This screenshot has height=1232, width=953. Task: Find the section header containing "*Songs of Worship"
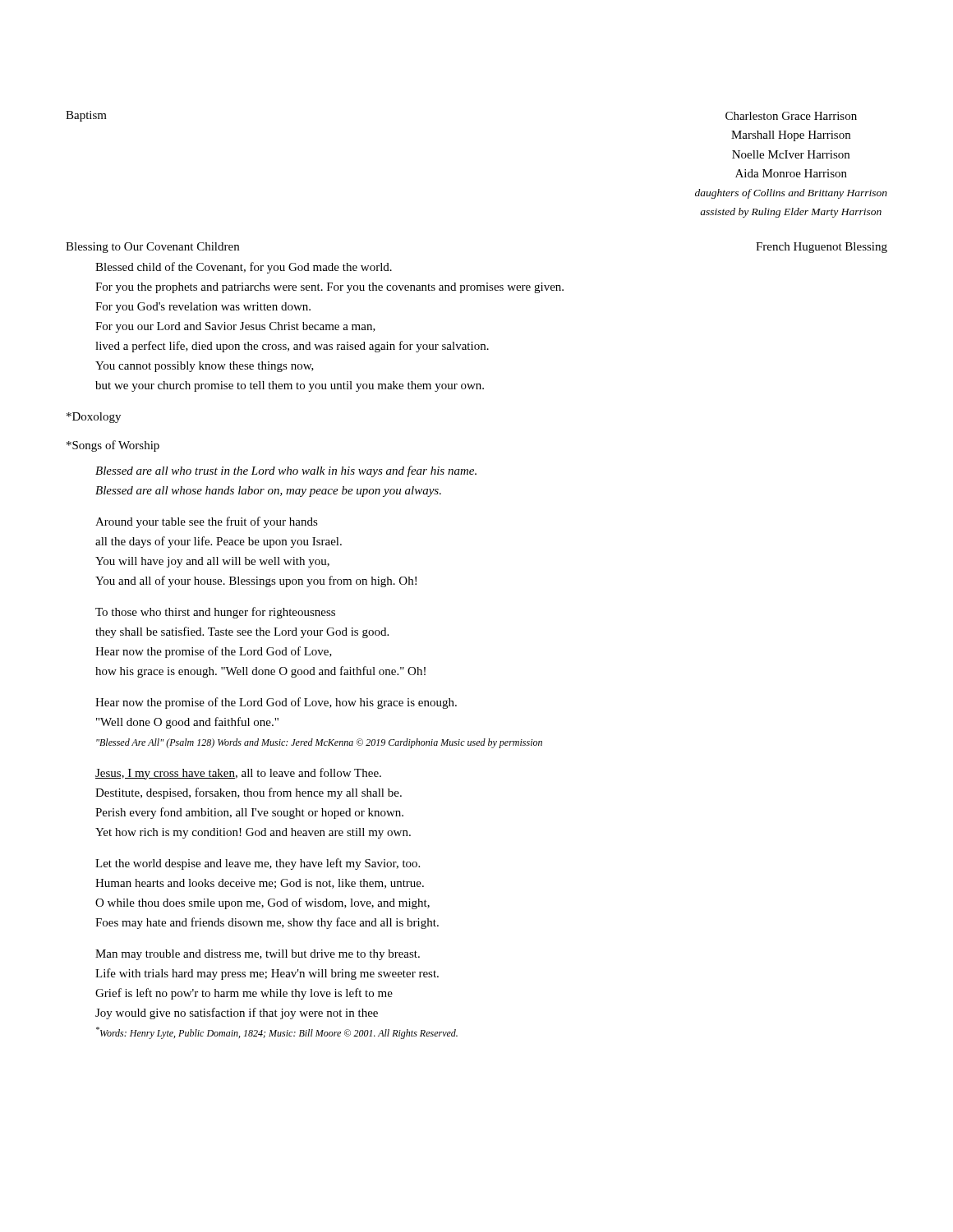coord(113,445)
